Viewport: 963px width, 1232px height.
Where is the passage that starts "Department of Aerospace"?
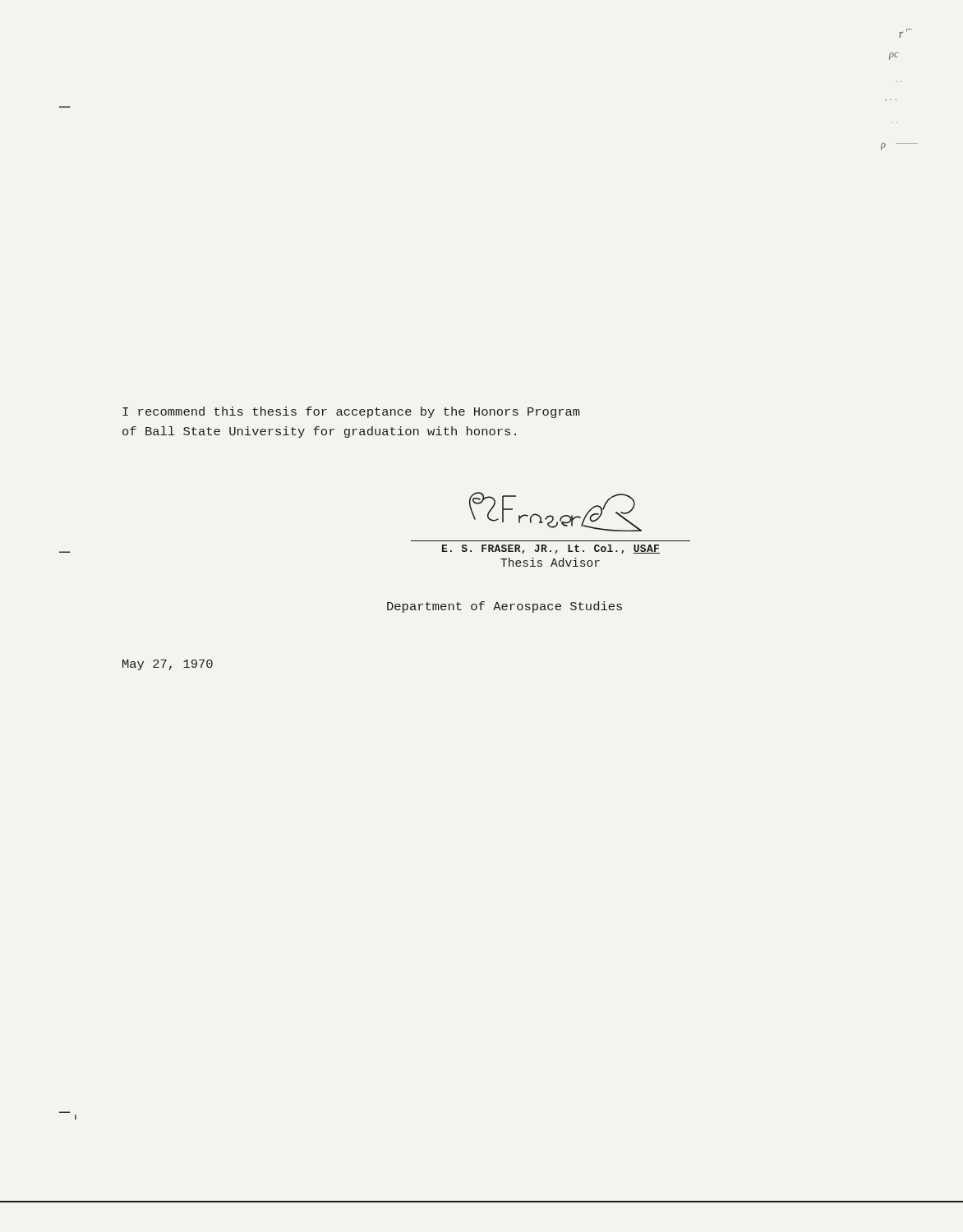tap(505, 607)
